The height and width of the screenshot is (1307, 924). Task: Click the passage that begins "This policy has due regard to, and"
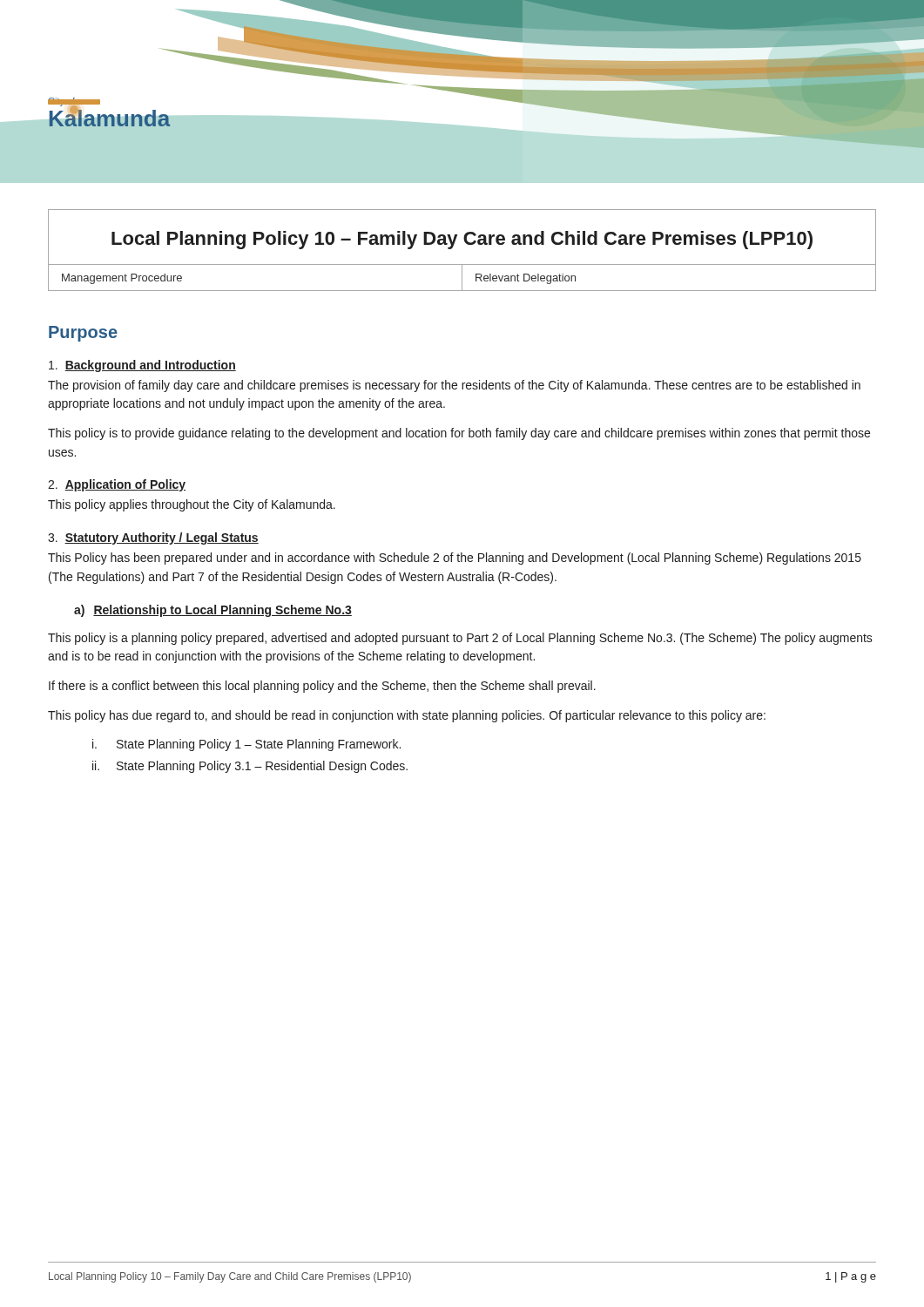407,715
